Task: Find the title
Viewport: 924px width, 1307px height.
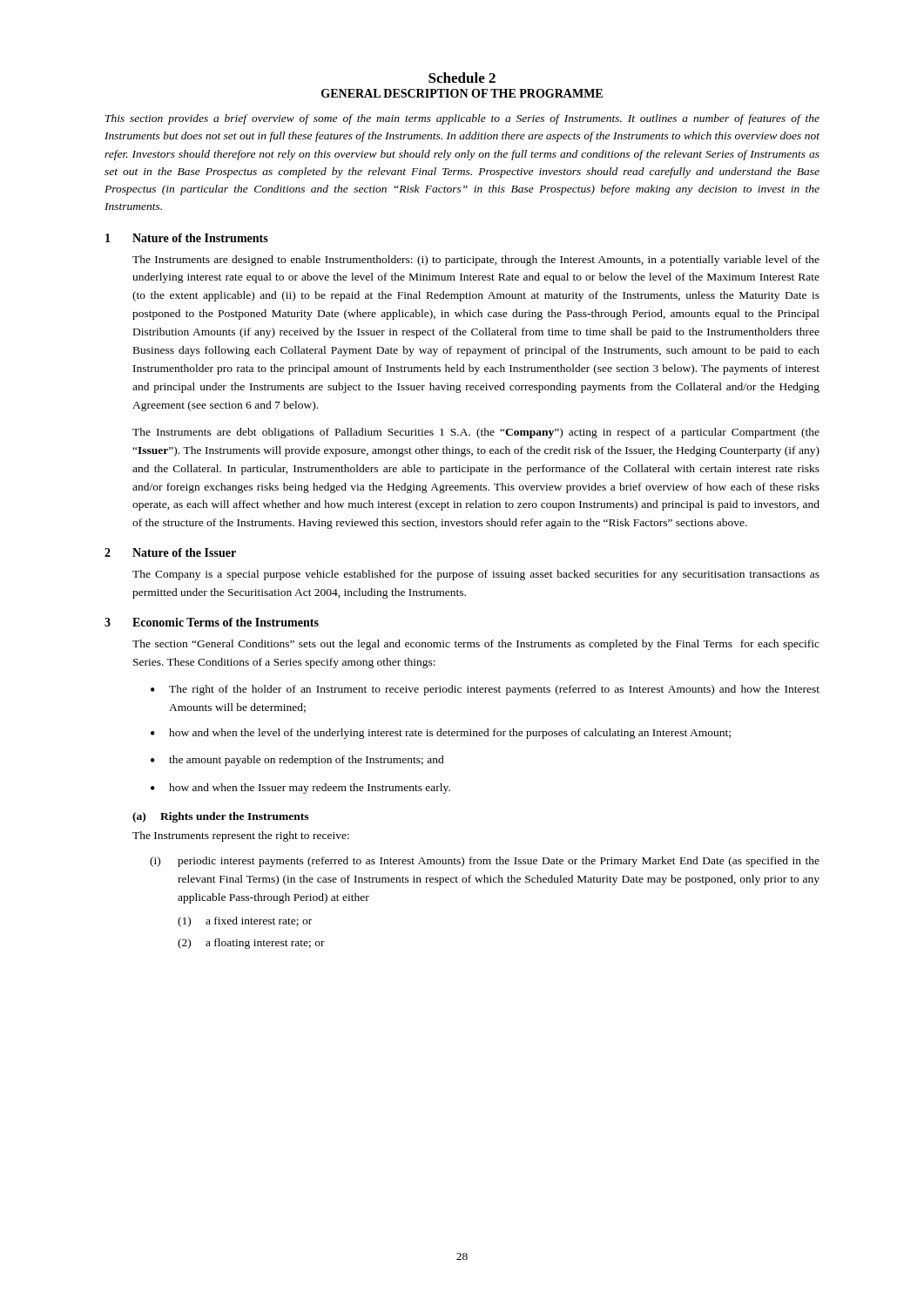Action: tap(462, 85)
